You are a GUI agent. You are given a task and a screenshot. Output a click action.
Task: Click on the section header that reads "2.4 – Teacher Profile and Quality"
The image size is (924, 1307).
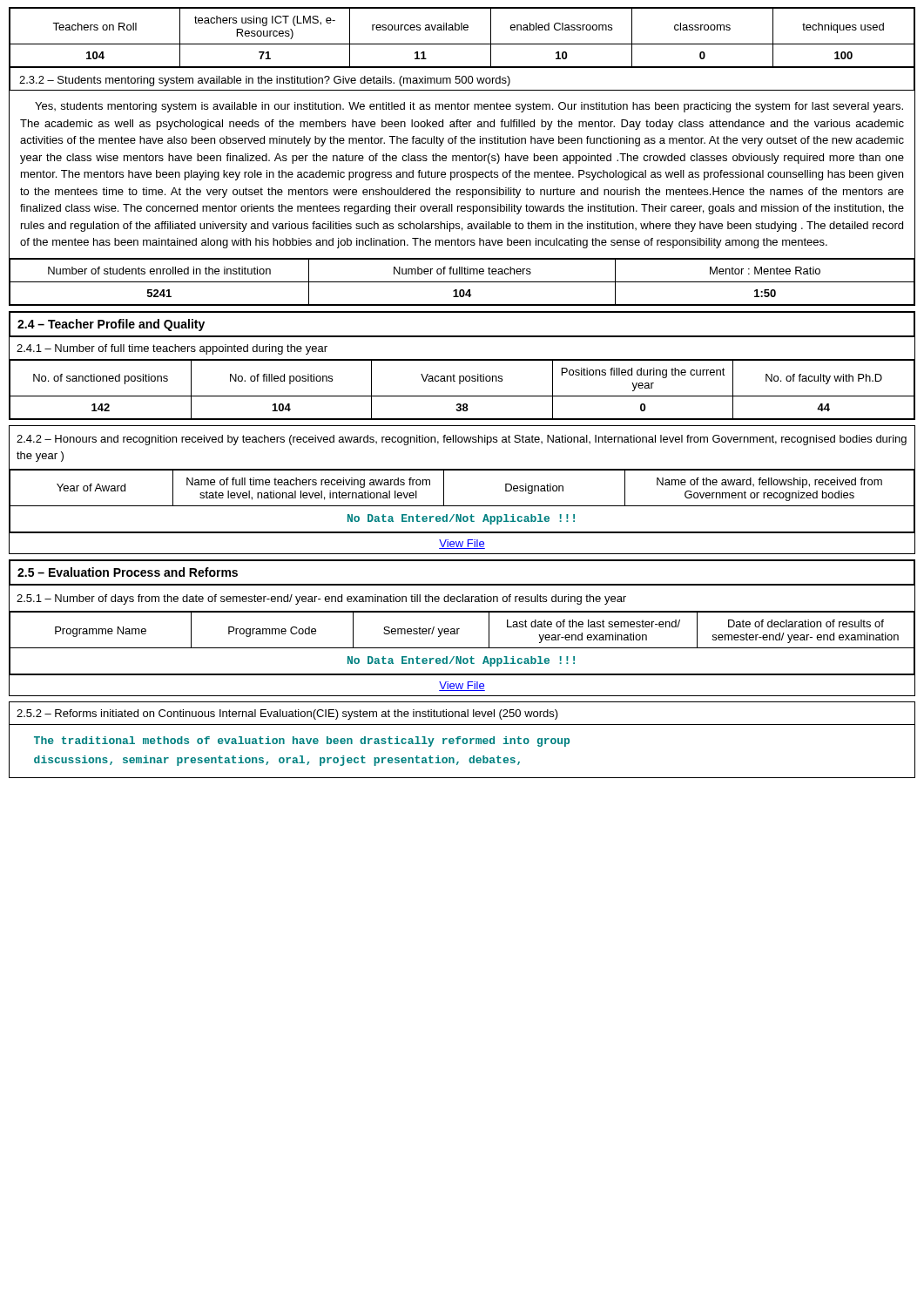pos(111,324)
